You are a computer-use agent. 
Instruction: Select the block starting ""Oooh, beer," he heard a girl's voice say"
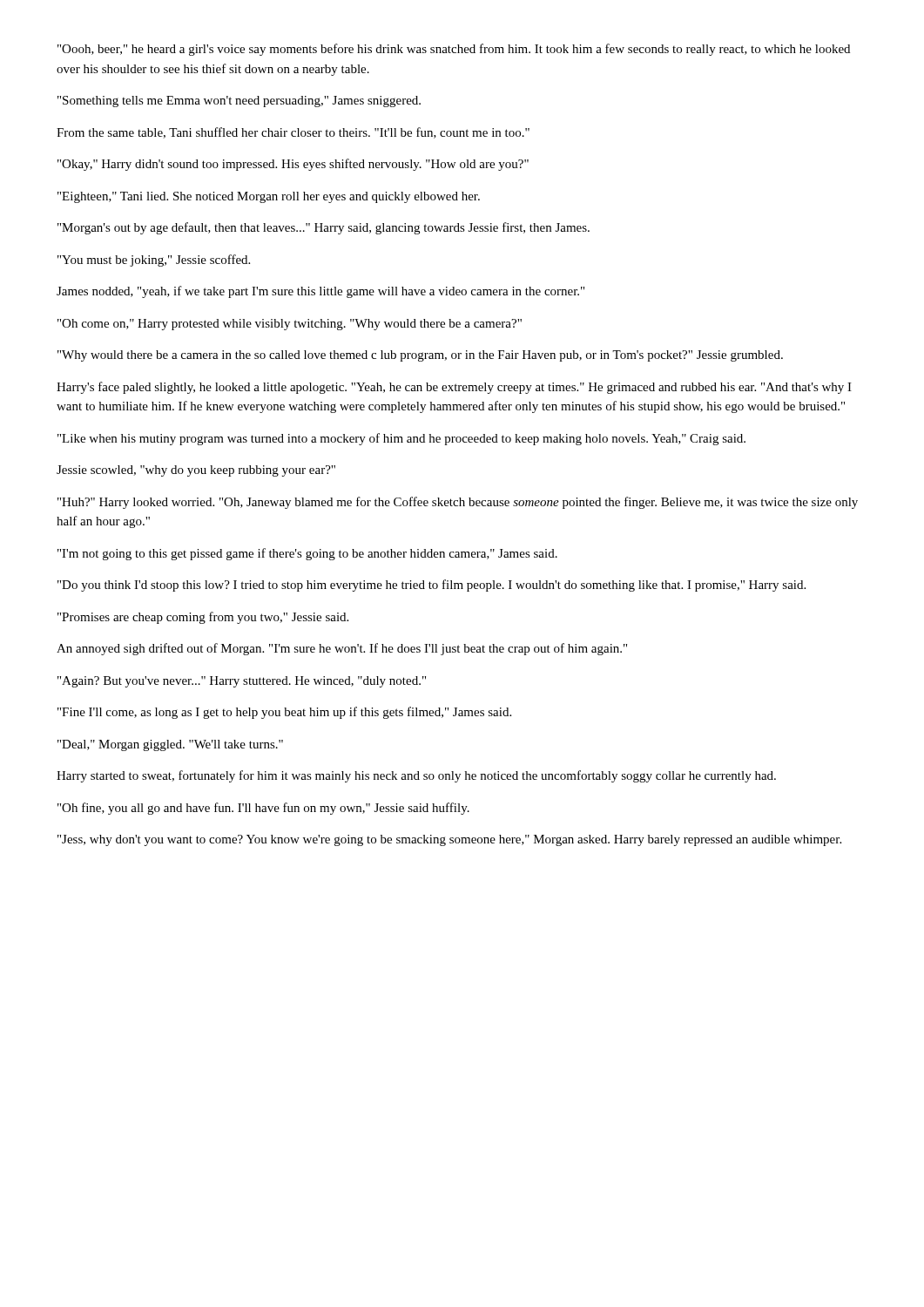pyautogui.click(x=454, y=59)
